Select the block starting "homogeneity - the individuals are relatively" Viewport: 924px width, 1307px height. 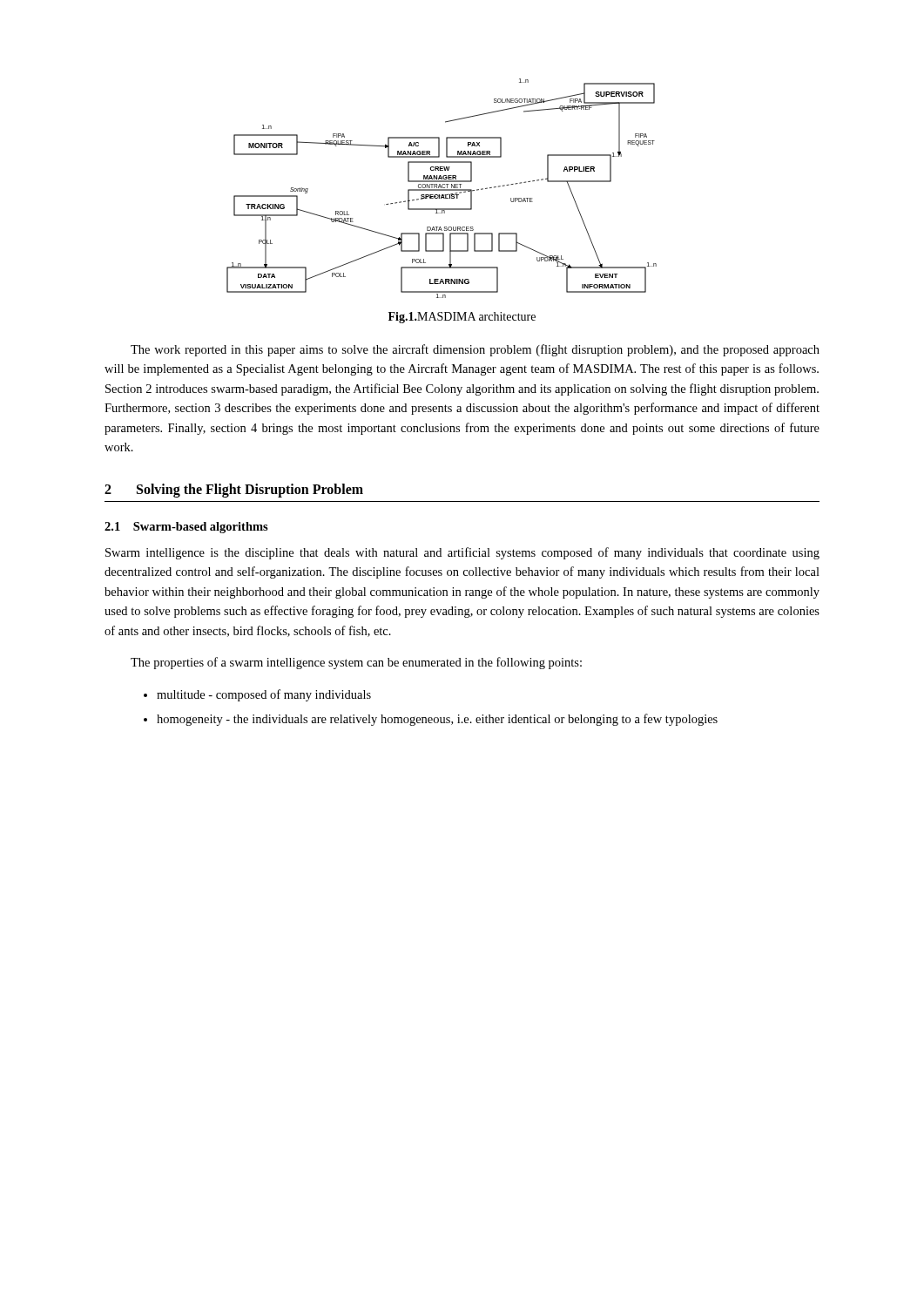tap(437, 719)
